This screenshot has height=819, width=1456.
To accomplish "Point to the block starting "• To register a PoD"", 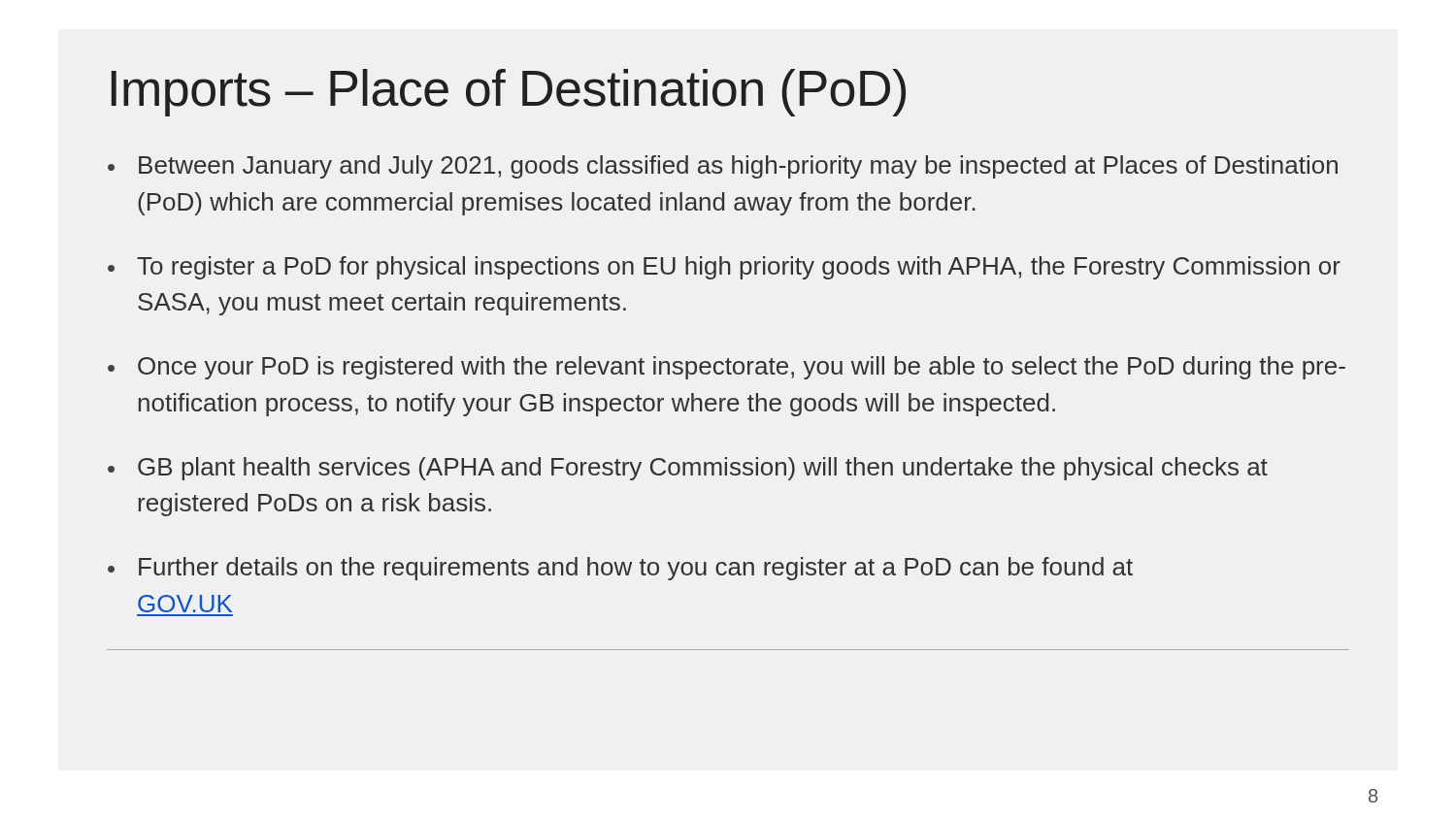I will pyautogui.click(x=728, y=285).
